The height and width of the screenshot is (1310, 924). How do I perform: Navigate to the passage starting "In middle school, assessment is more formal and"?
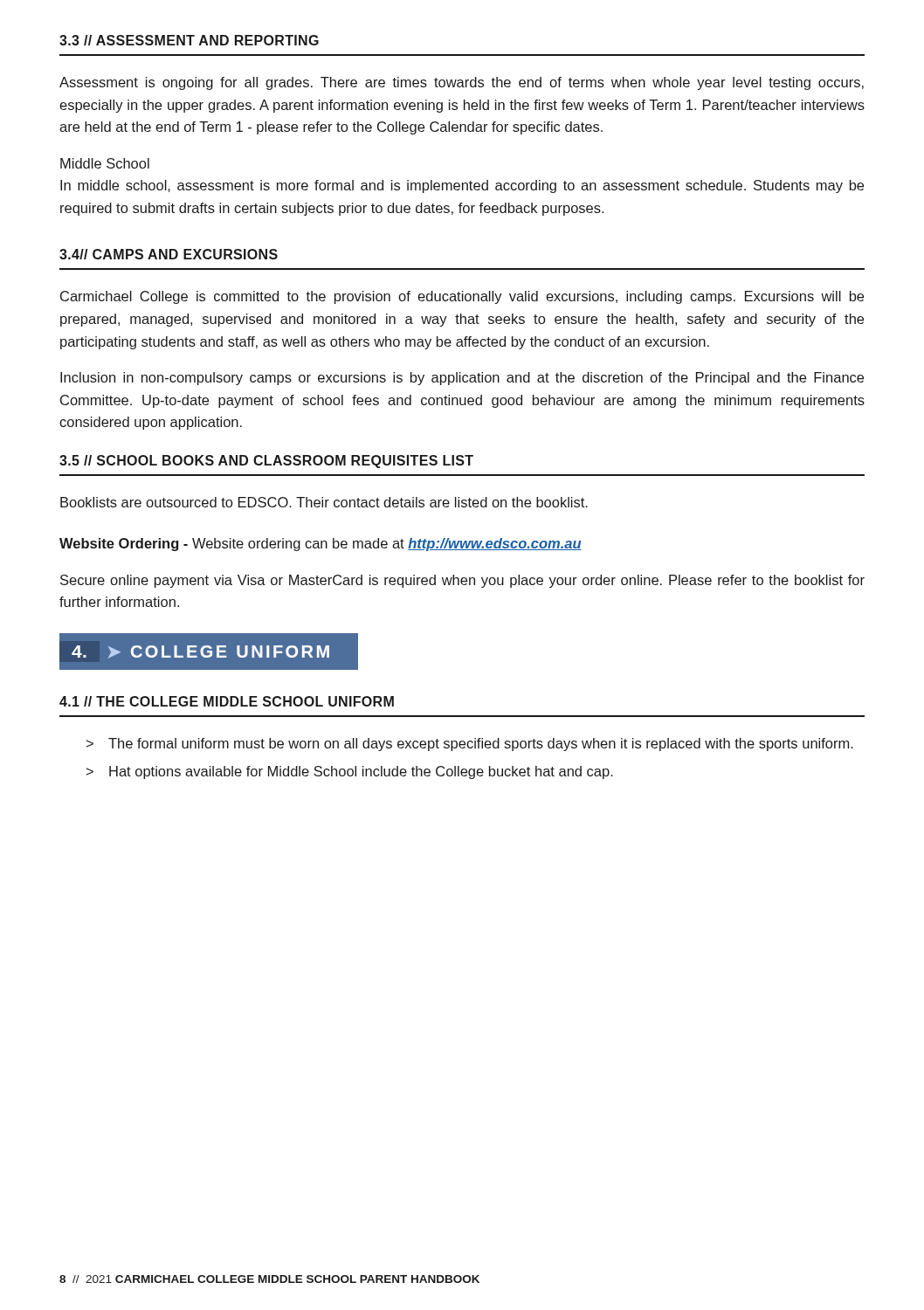coord(462,196)
